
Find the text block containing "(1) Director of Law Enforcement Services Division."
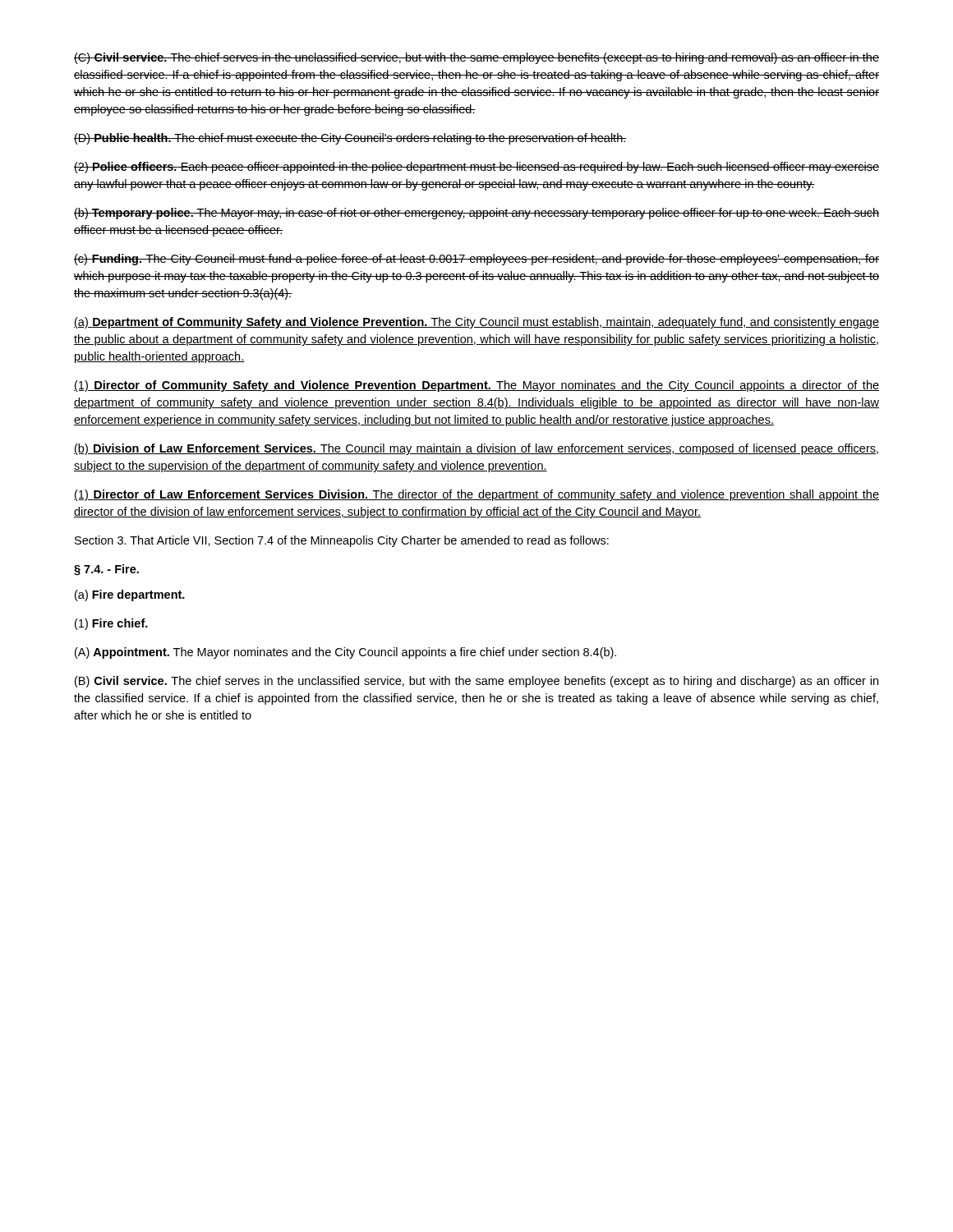click(x=476, y=503)
